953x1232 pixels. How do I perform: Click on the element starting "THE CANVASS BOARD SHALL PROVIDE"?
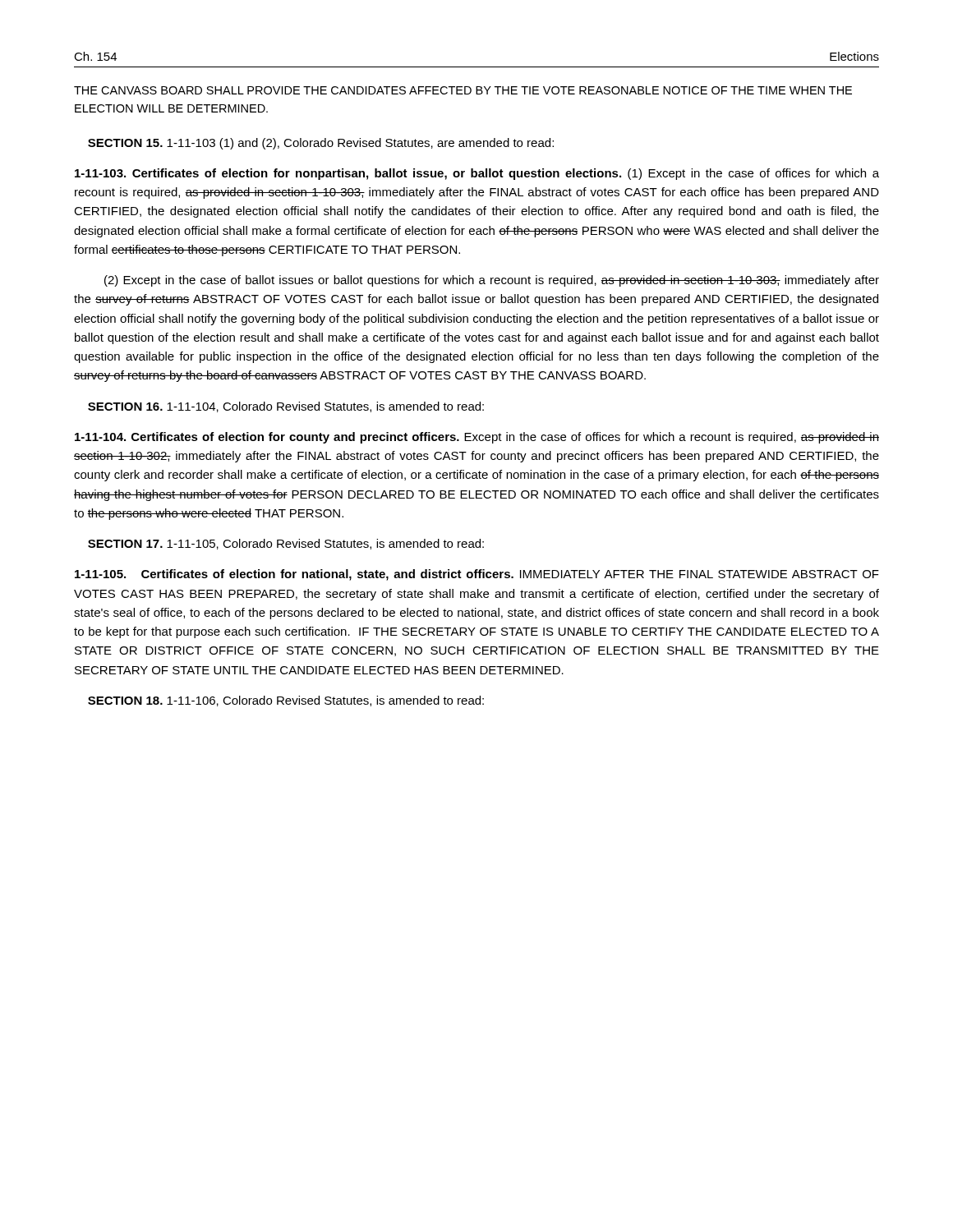(x=463, y=99)
